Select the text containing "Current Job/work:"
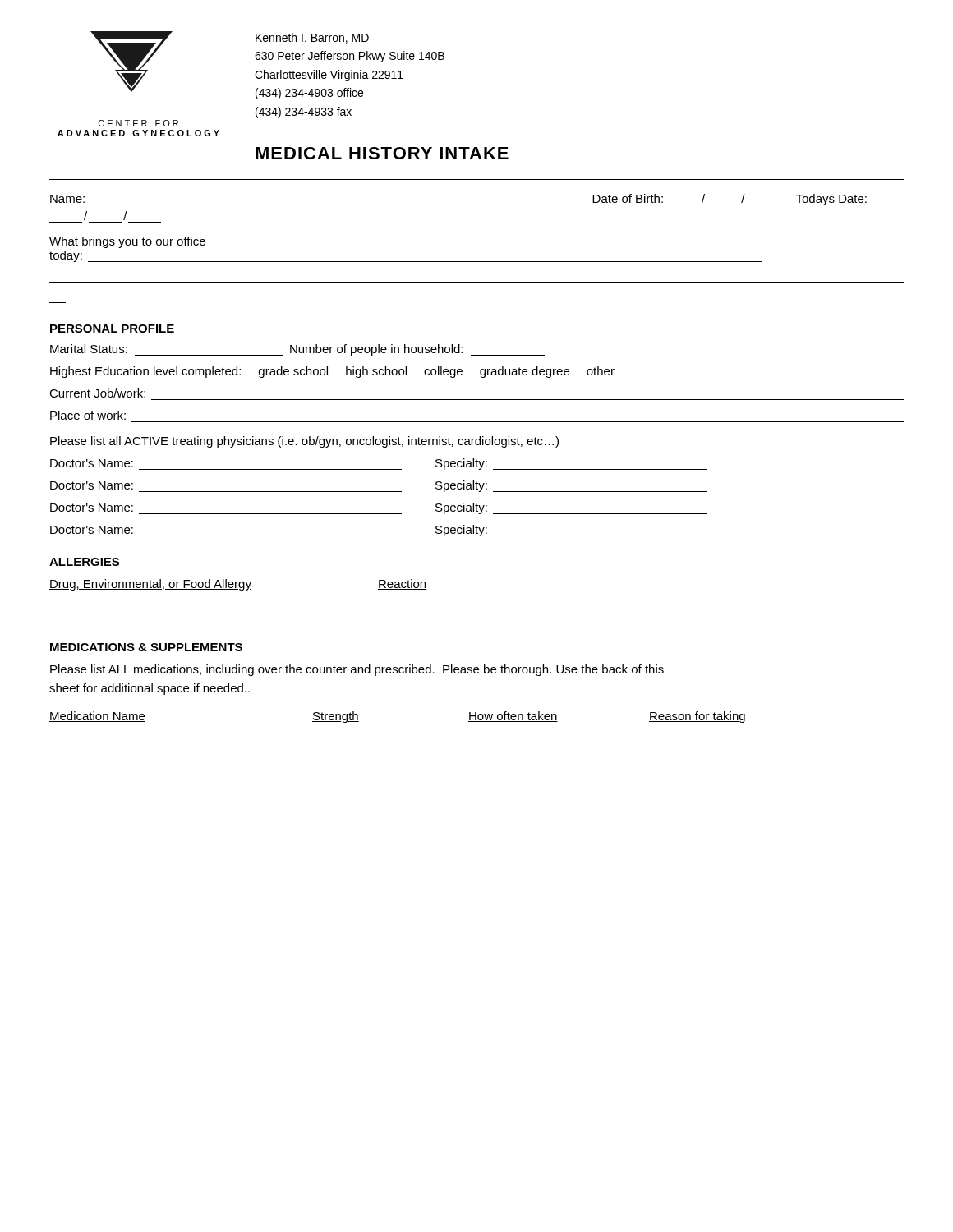 (476, 393)
